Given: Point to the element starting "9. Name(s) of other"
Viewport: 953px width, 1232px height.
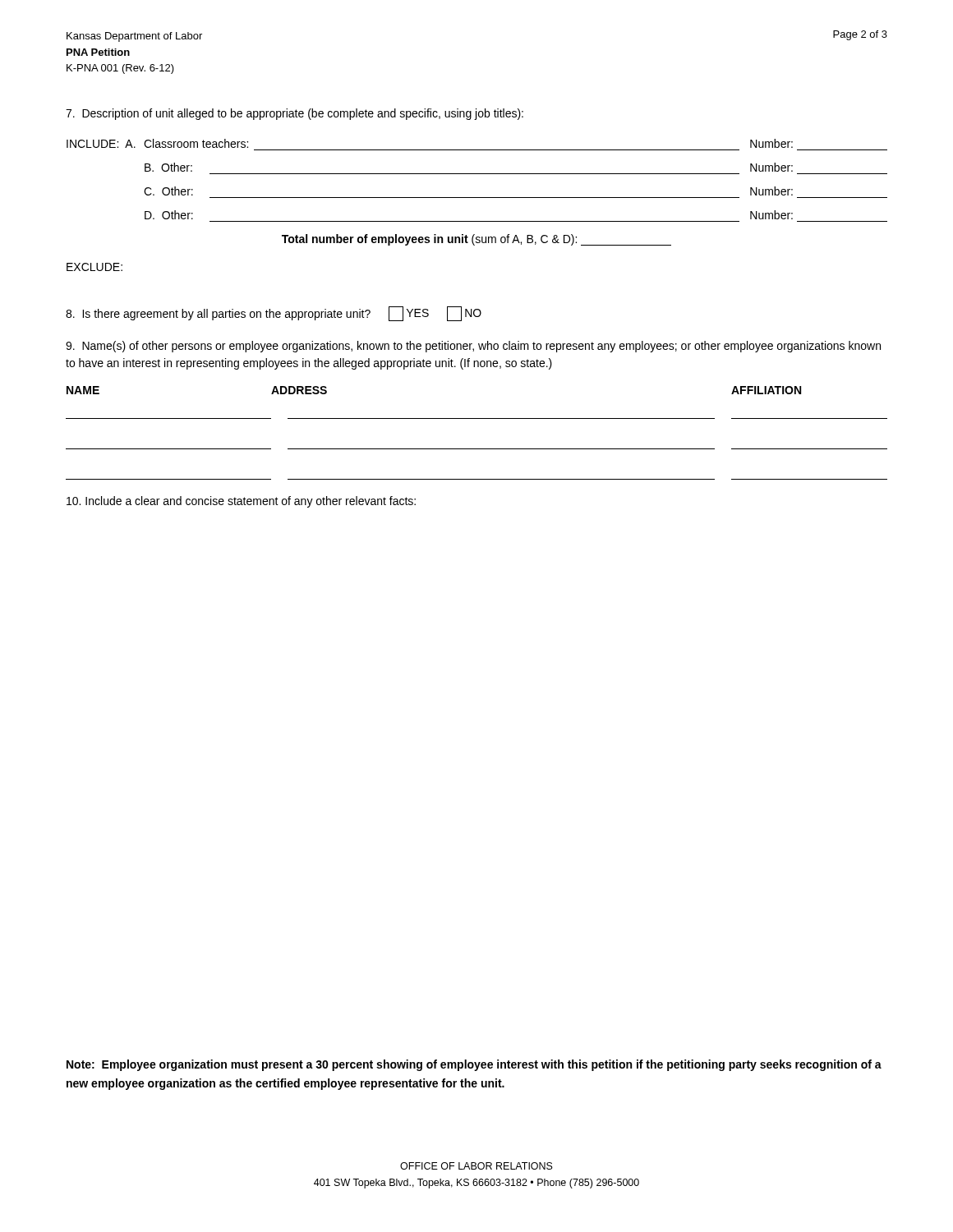Looking at the screenshot, I should (476, 409).
